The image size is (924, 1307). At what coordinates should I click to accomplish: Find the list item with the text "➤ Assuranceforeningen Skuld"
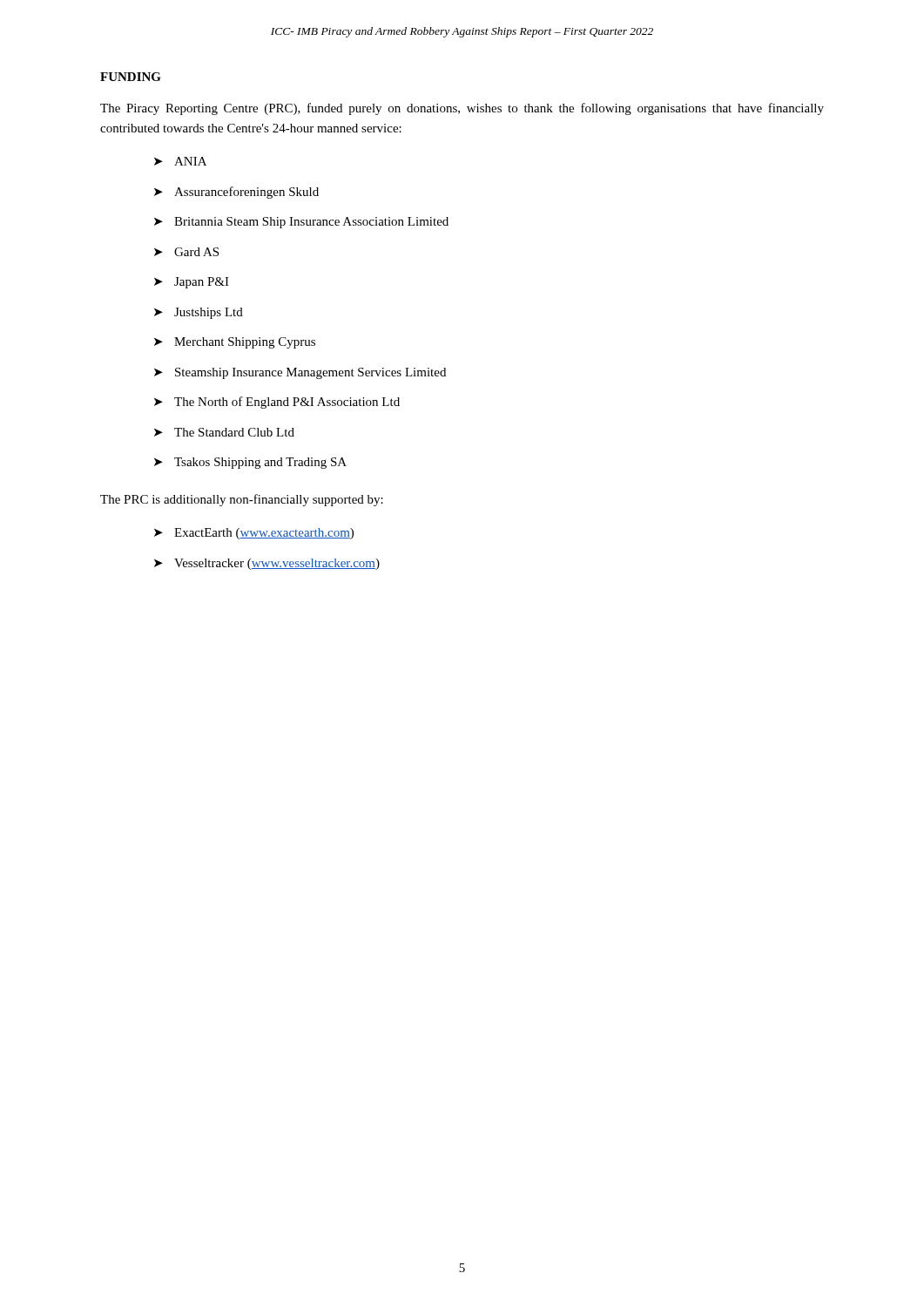(236, 193)
